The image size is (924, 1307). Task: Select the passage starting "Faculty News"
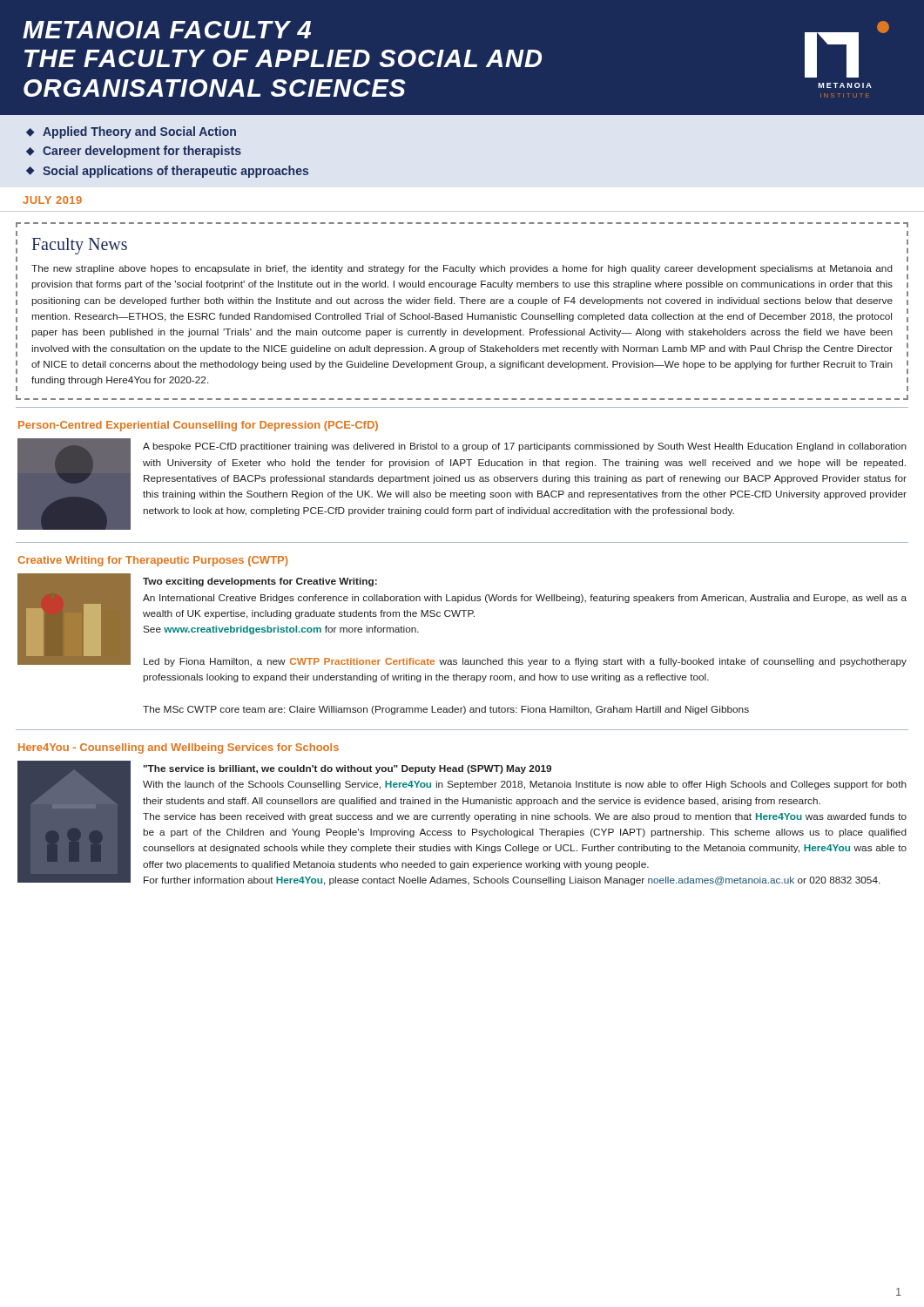click(79, 244)
